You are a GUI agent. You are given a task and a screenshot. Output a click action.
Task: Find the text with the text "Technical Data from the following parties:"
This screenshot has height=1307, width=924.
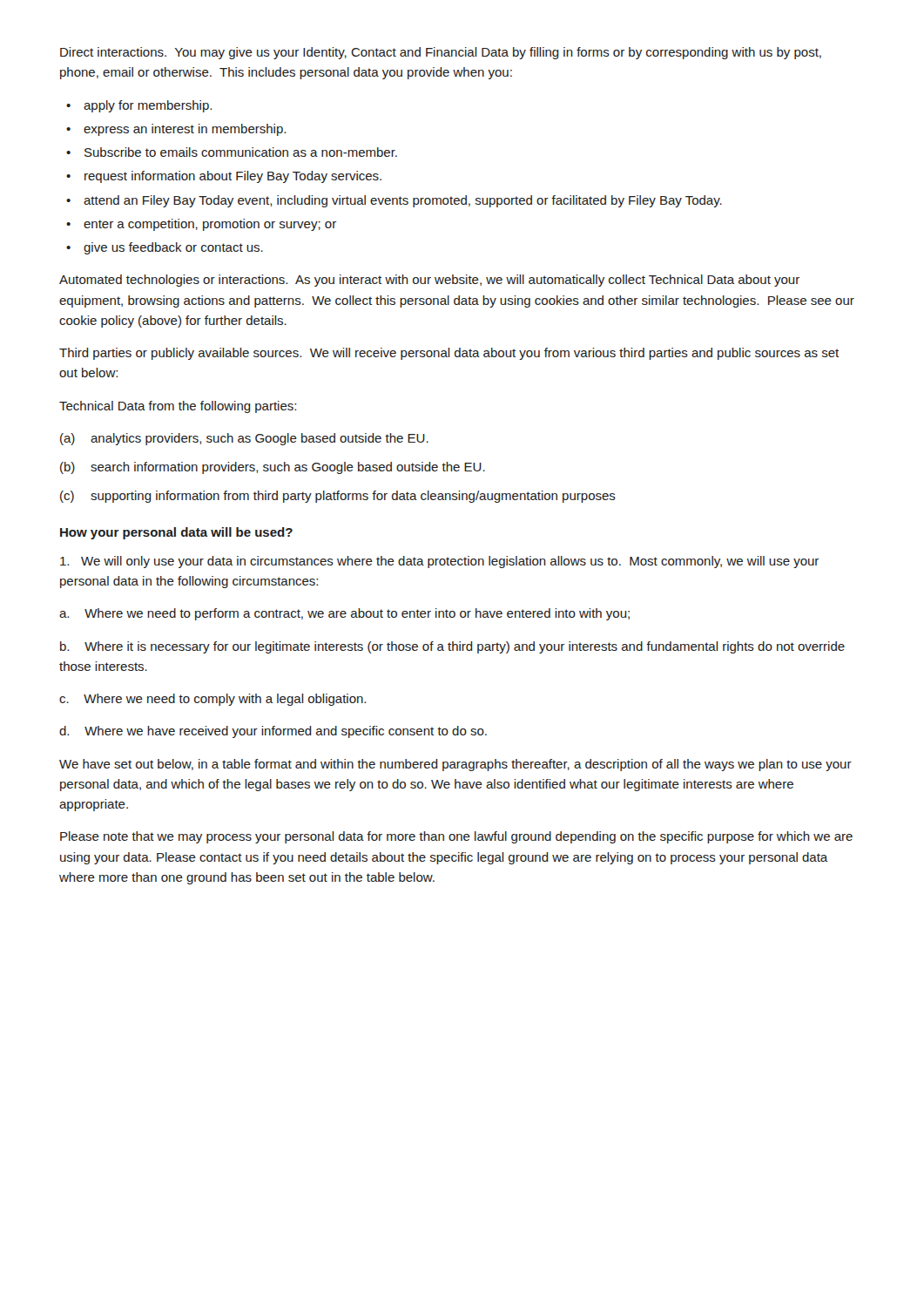178,405
